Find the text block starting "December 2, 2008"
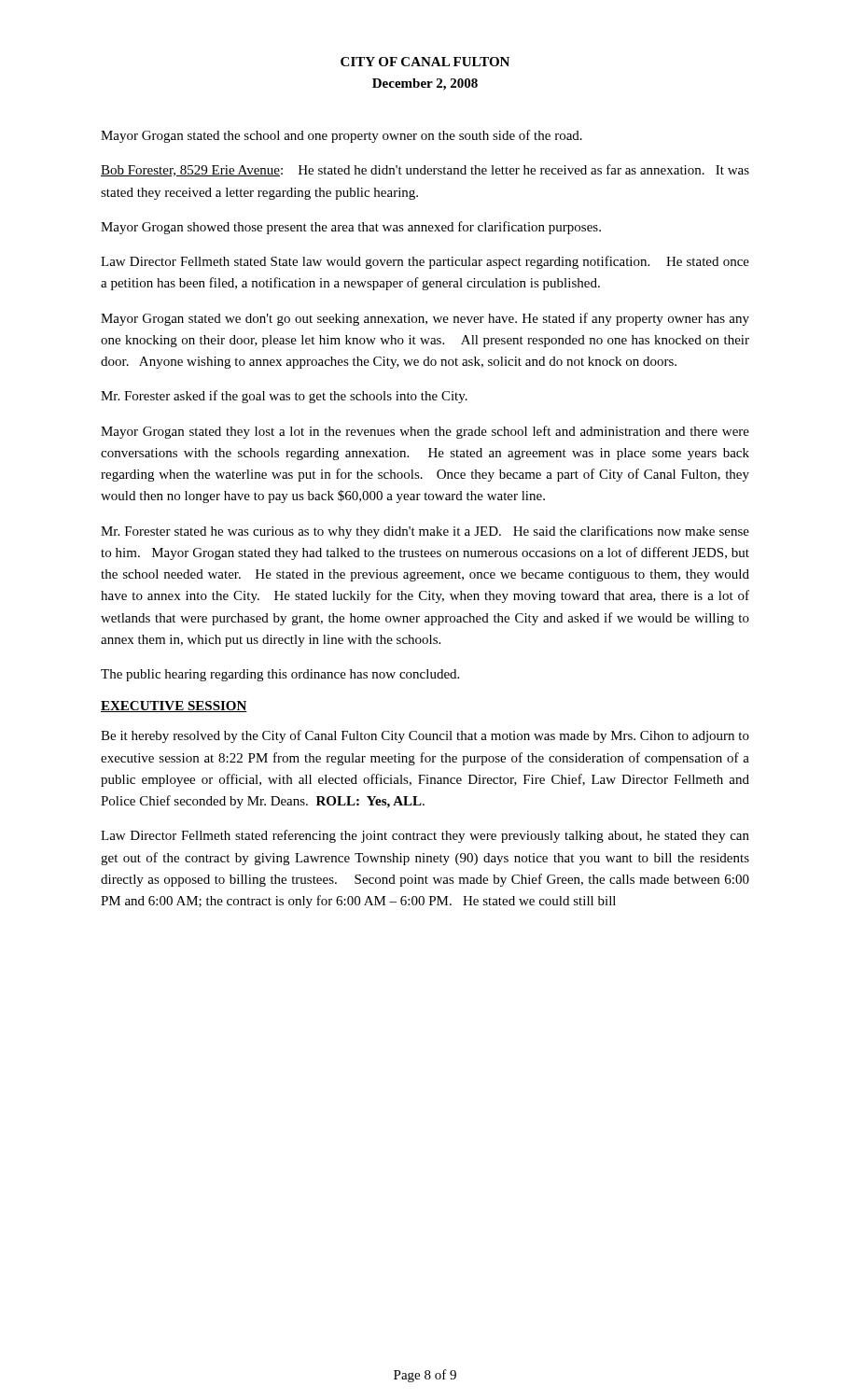The height and width of the screenshot is (1400, 850). pos(425,83)
